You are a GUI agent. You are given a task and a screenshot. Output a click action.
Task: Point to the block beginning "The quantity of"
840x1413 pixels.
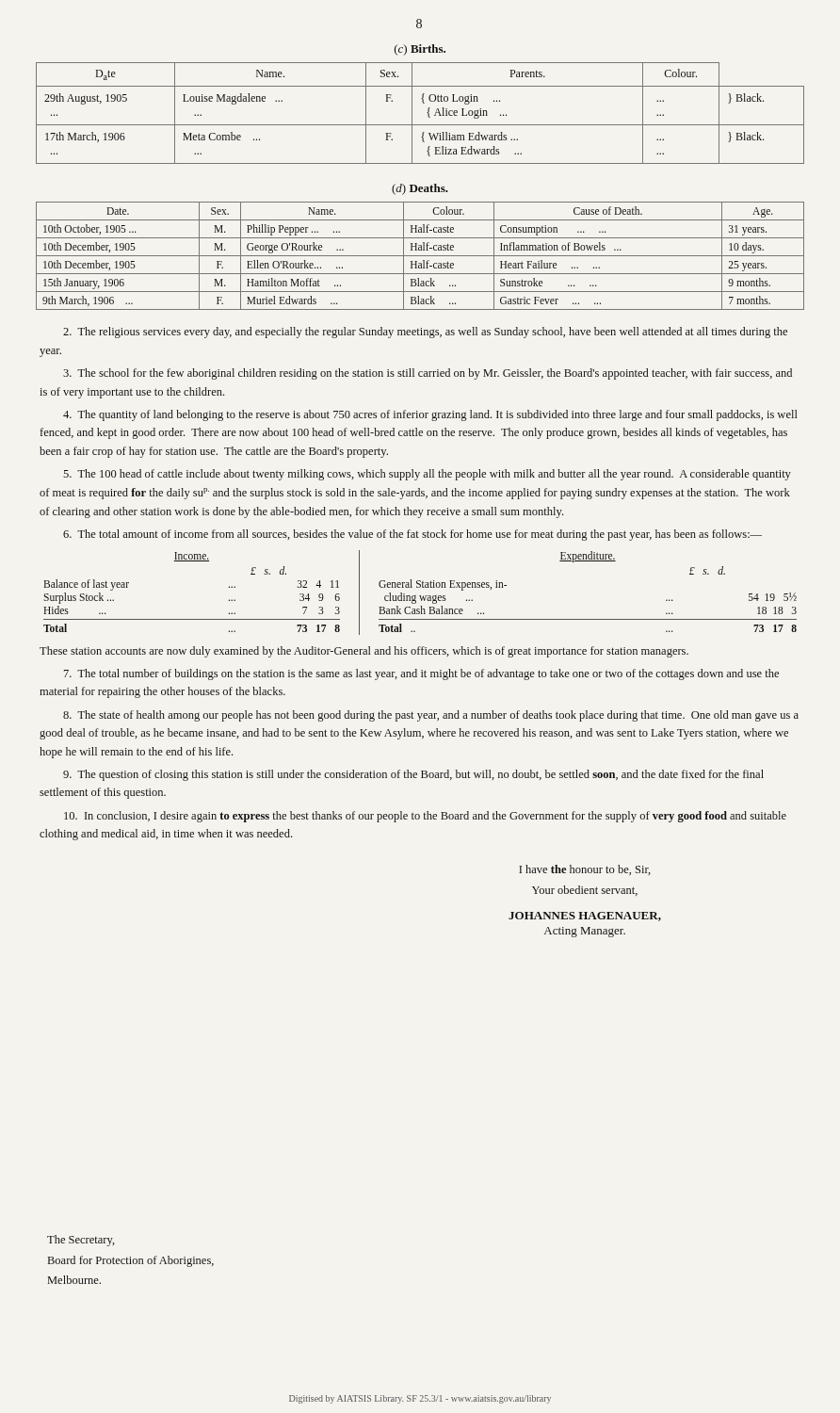click(419, 433)
